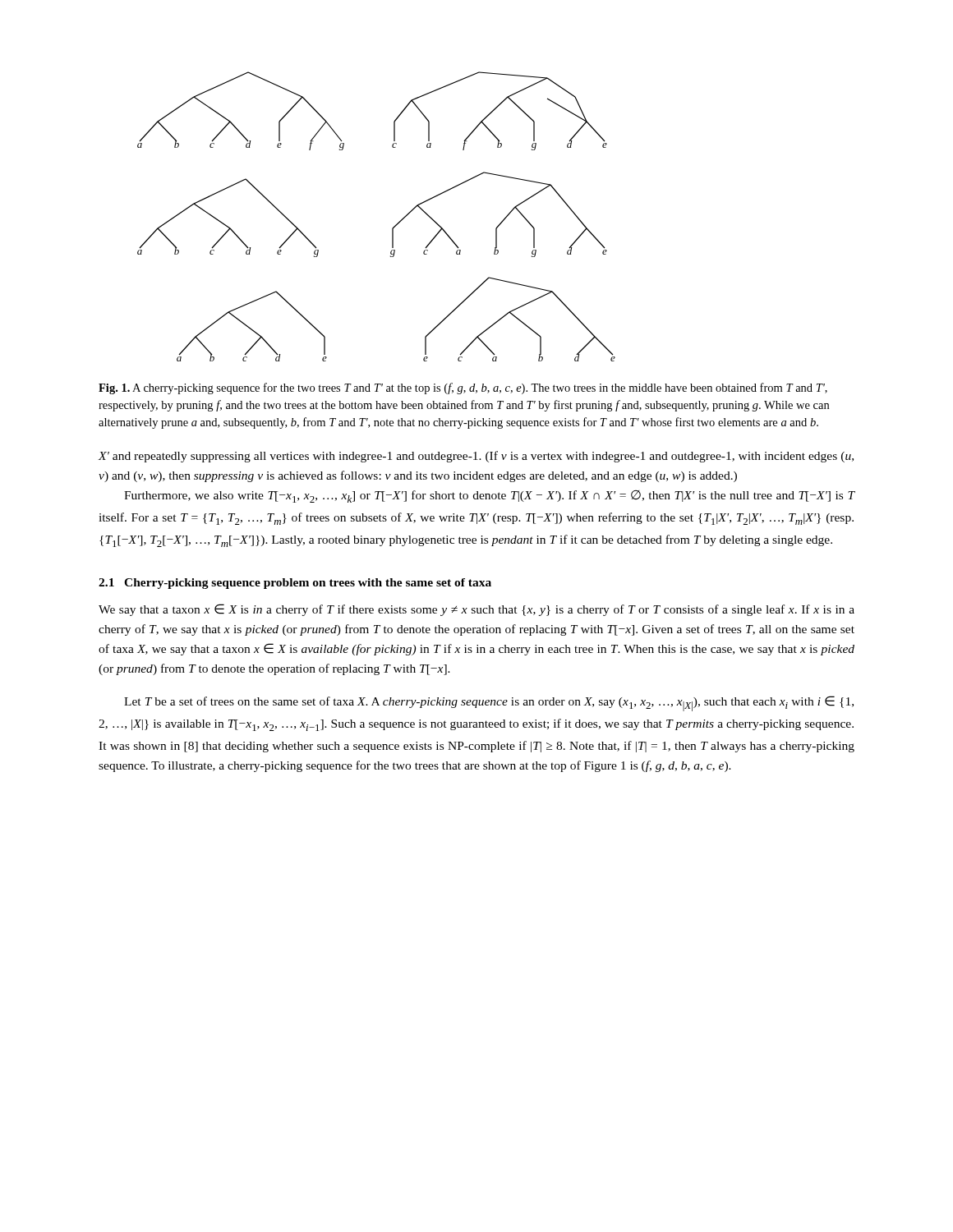Find the caption on this page that starts "Fig. 1. A cherry-picking sequence for the two"
The image size is (953, 1232).
pos(464,405)
